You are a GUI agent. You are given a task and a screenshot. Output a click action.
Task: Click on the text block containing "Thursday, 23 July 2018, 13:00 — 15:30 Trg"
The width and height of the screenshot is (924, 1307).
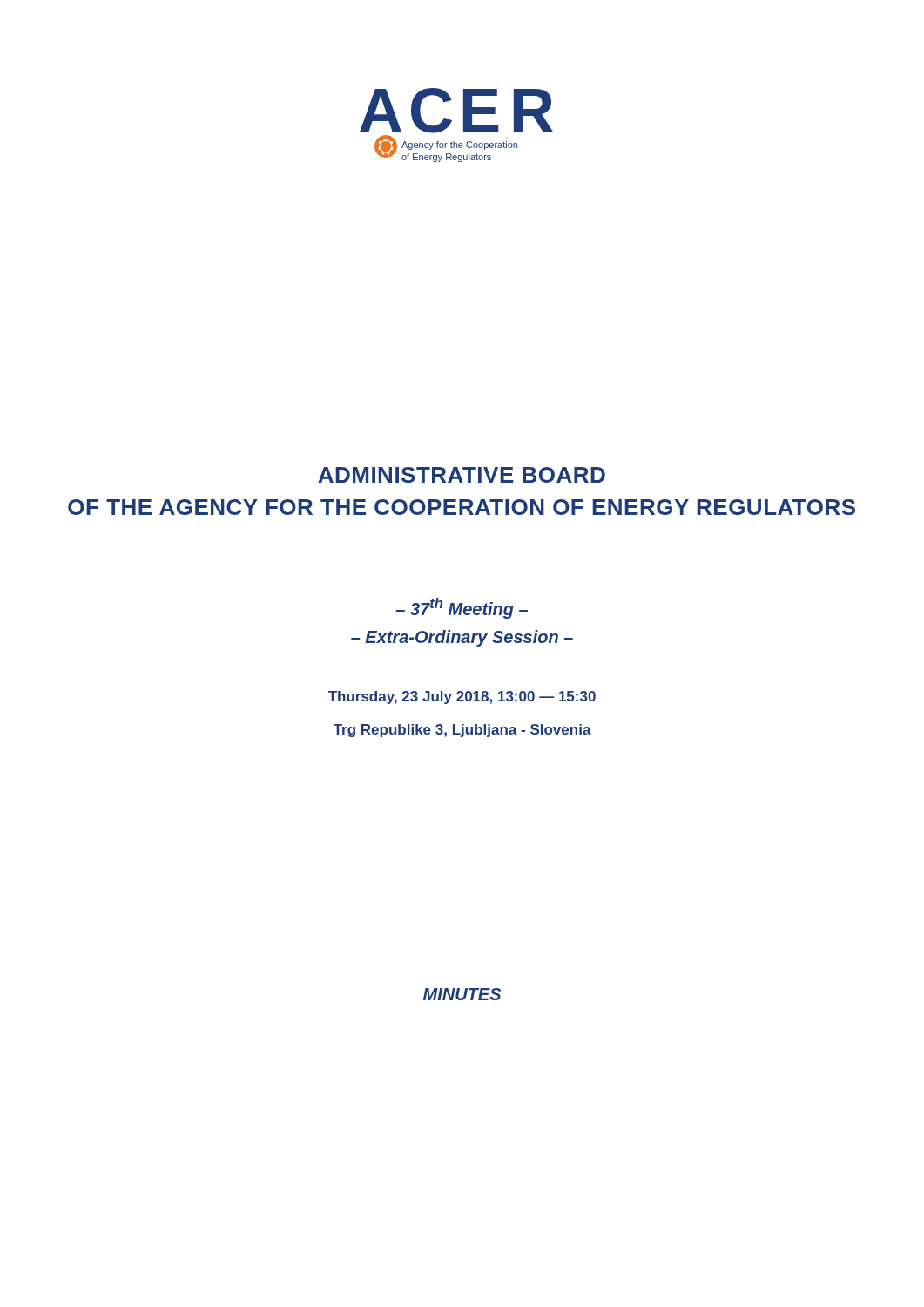(x=462, y=714)
